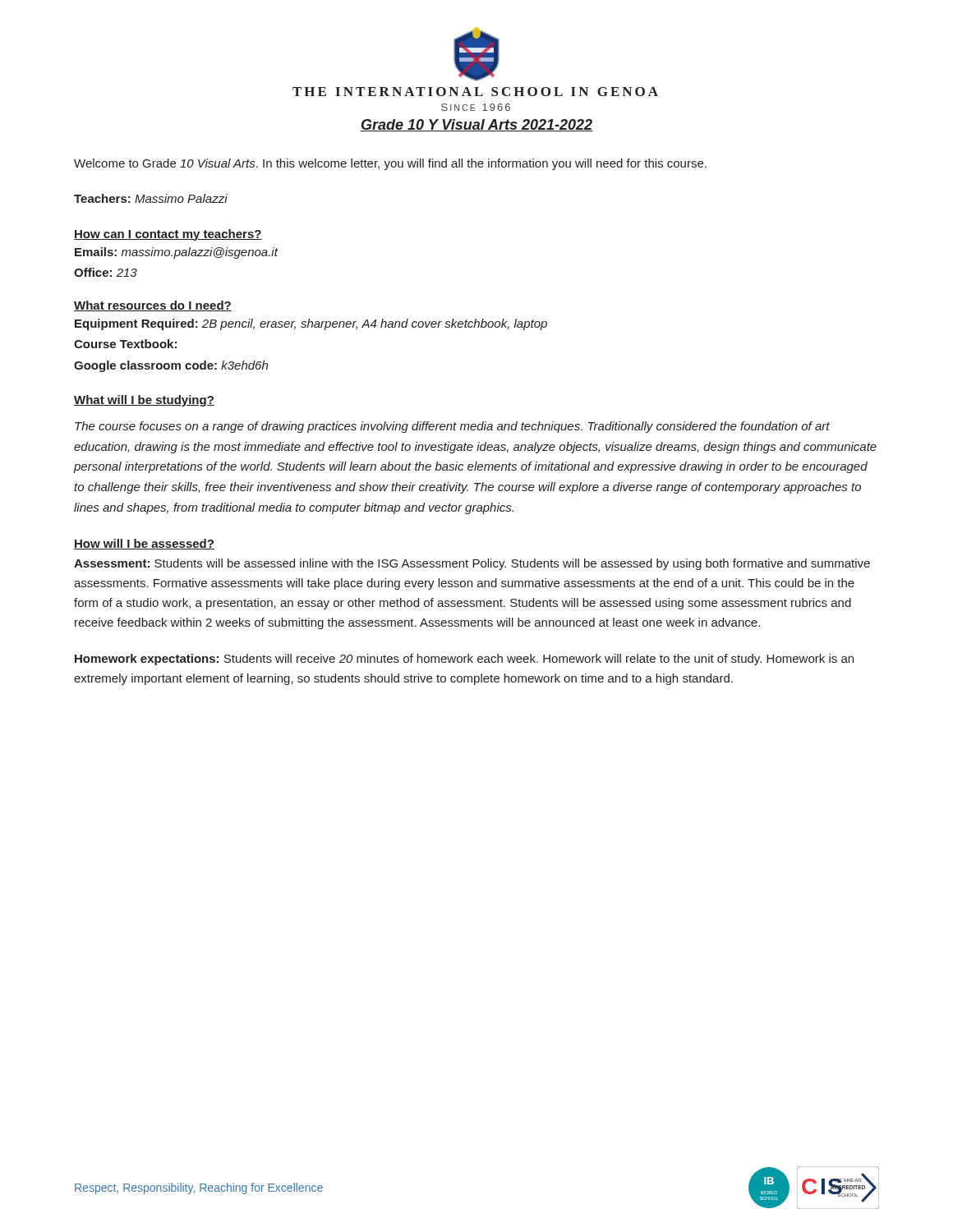Screen dimensions: 1232x953
Task: Click the passage that begins "Homework expectations: Students will receive"
Action: click(464, 668)
